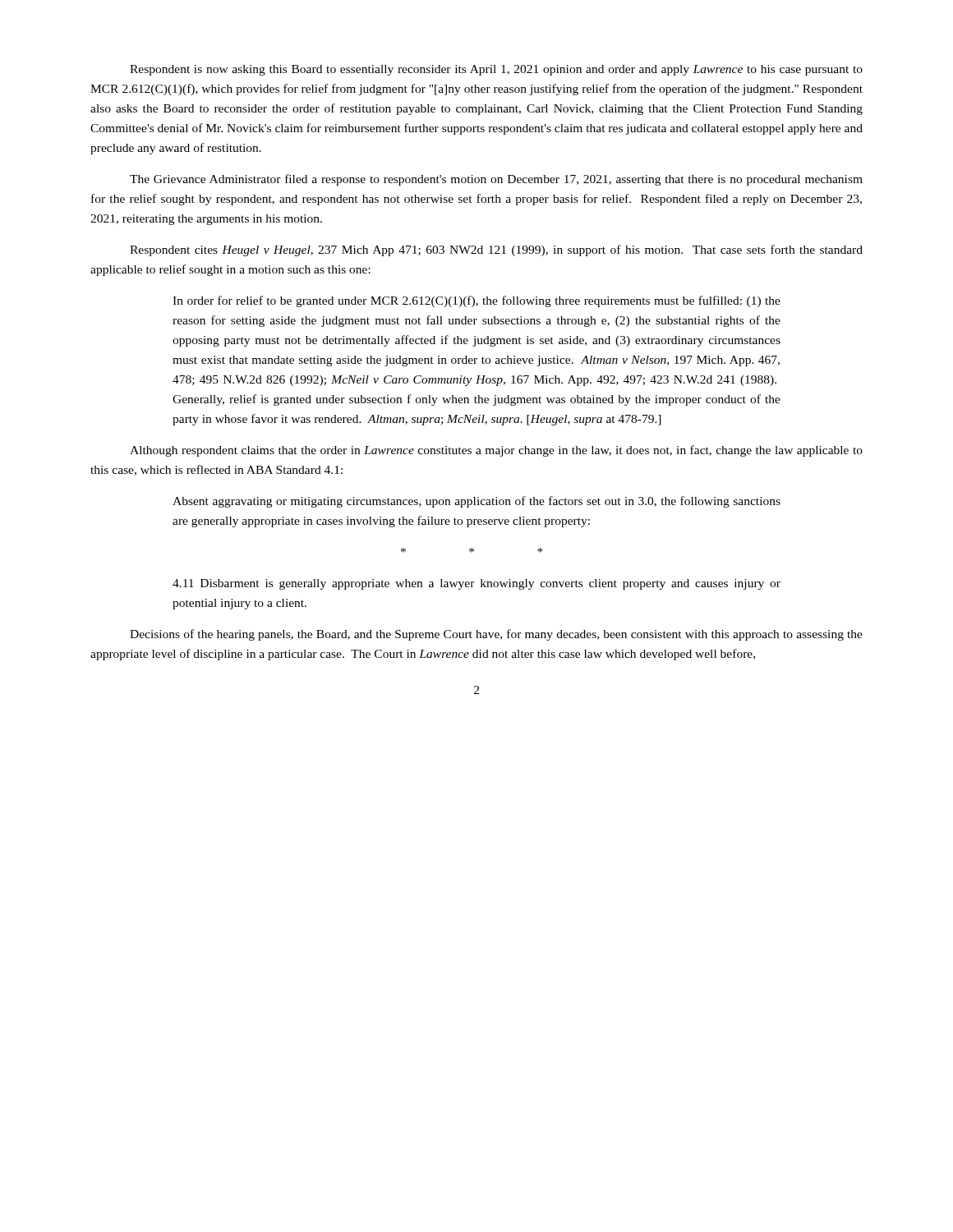
Task: Point to the passage starting "In order for relief to be granted under"
Action: 476,360
